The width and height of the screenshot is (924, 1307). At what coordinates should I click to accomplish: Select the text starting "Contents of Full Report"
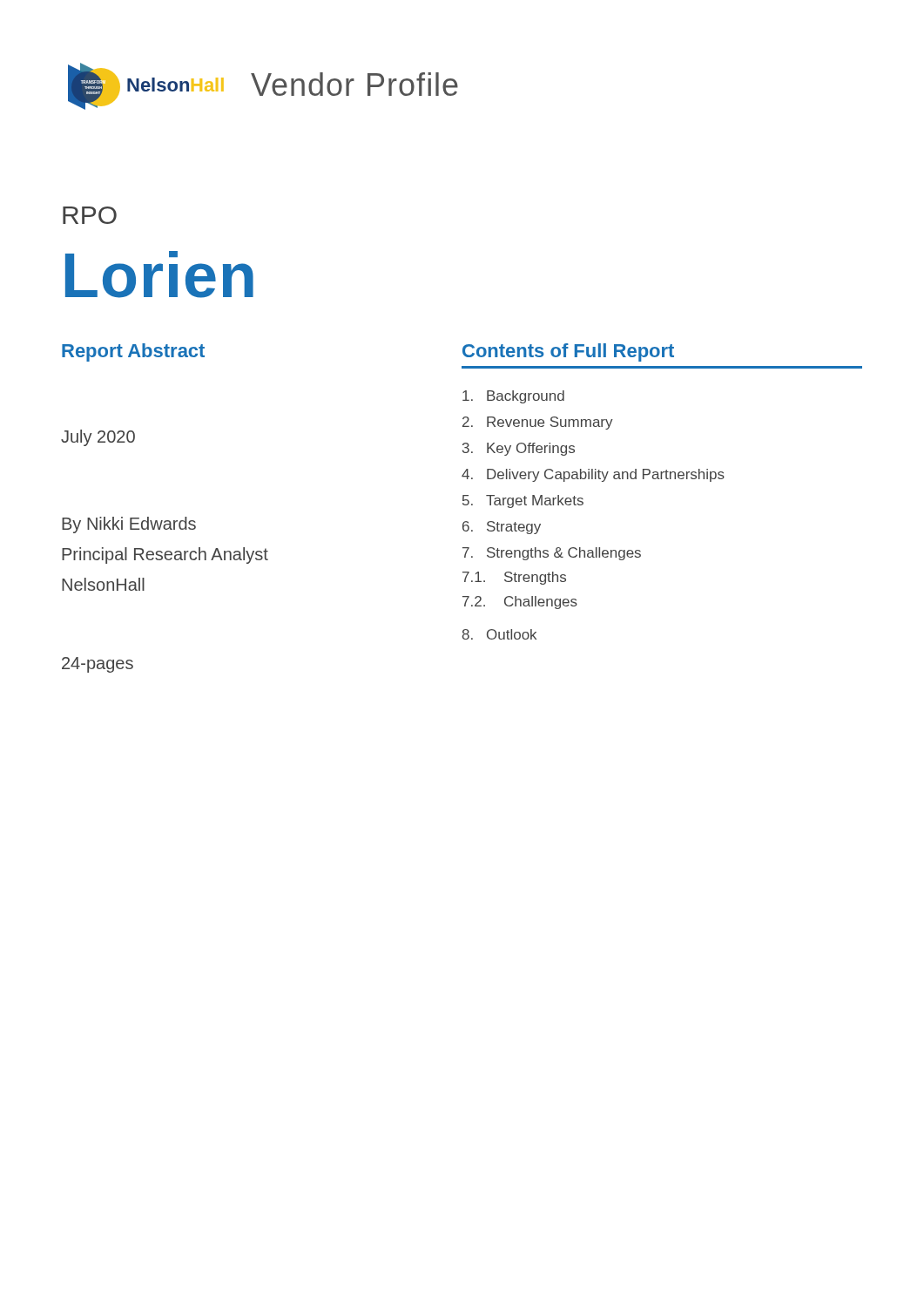click(x=568, y=351)
